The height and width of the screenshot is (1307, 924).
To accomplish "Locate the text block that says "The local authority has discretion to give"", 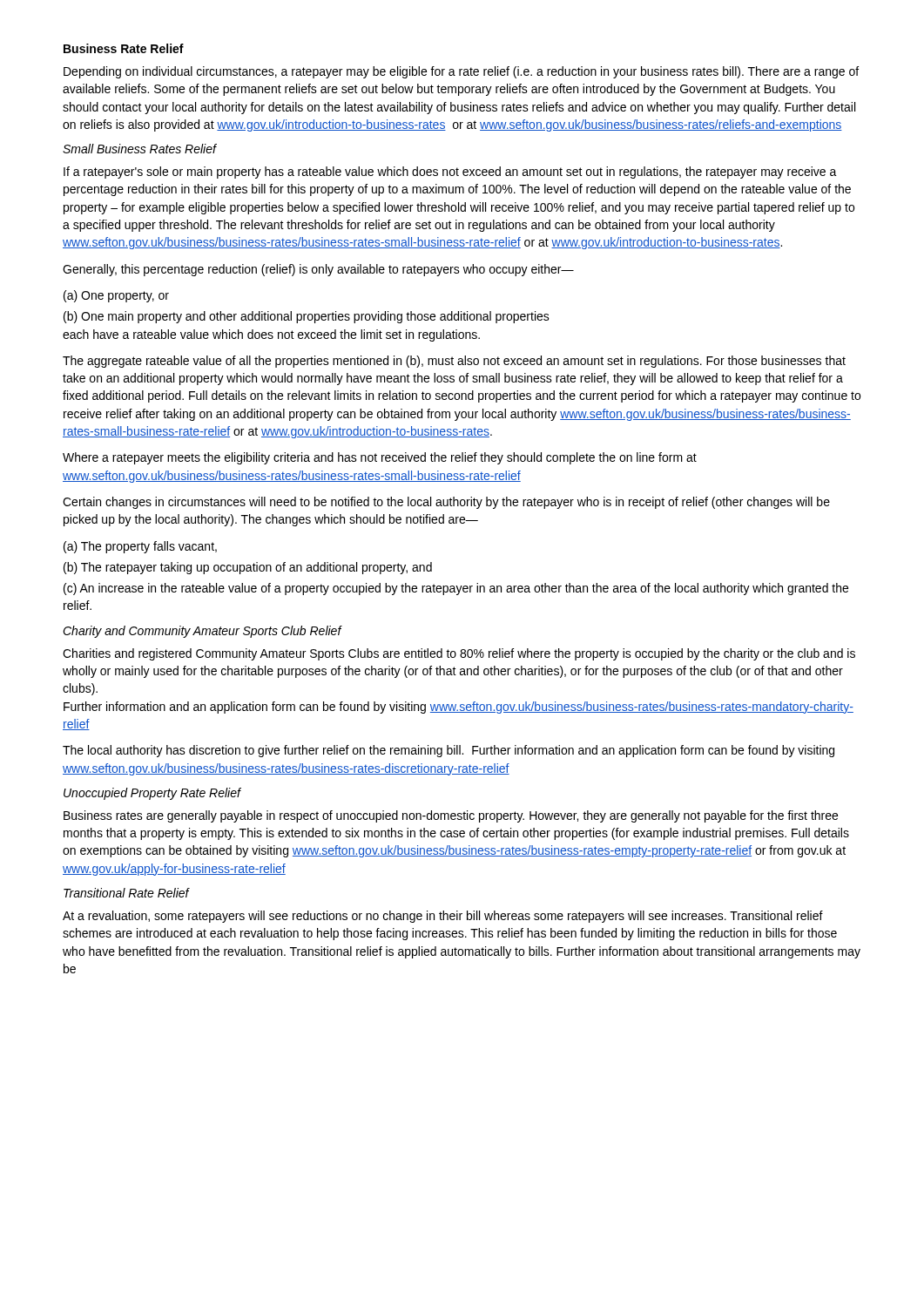I will (x=462, y=759).
